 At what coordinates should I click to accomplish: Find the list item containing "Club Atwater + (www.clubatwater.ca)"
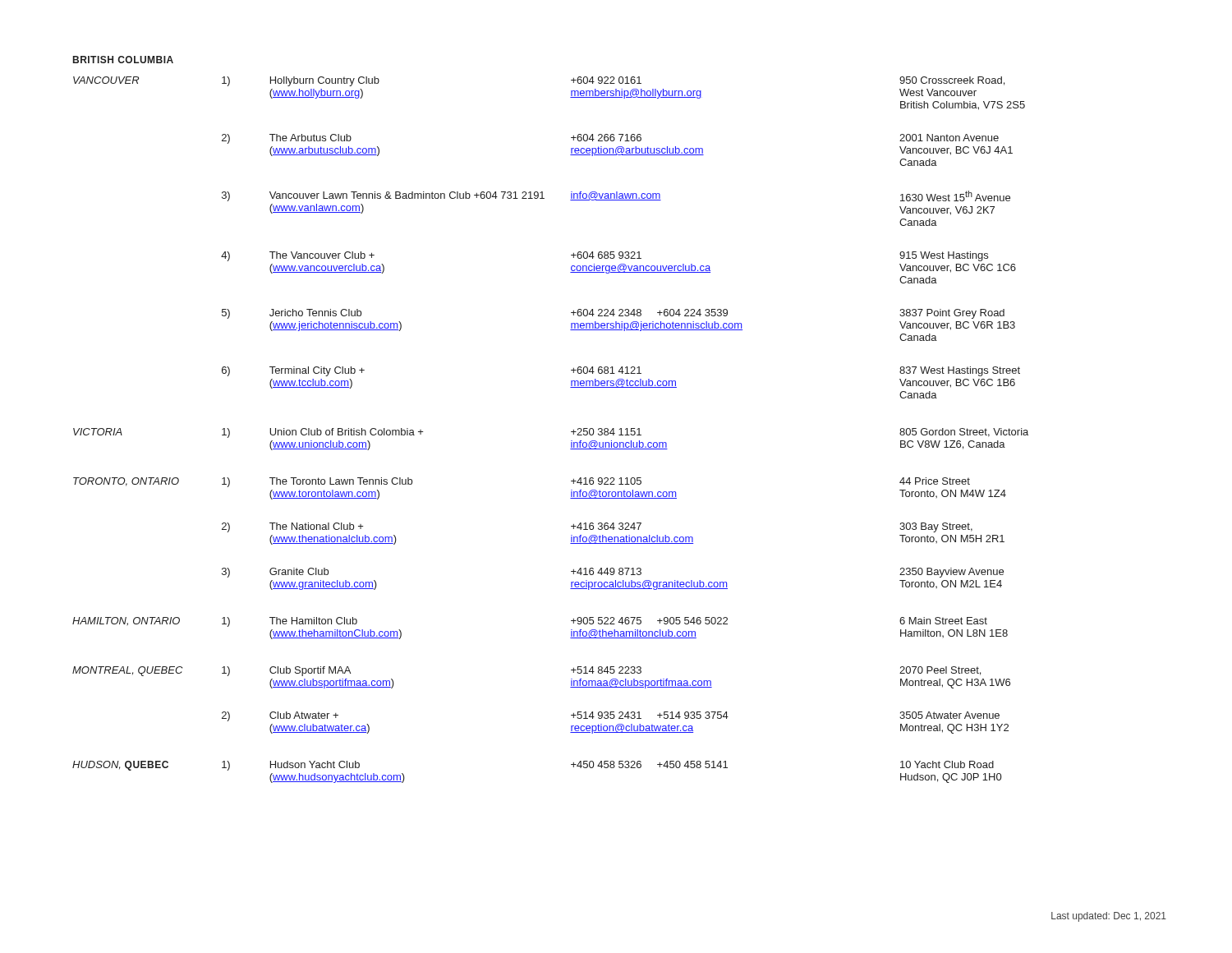[x=320, y=722]
